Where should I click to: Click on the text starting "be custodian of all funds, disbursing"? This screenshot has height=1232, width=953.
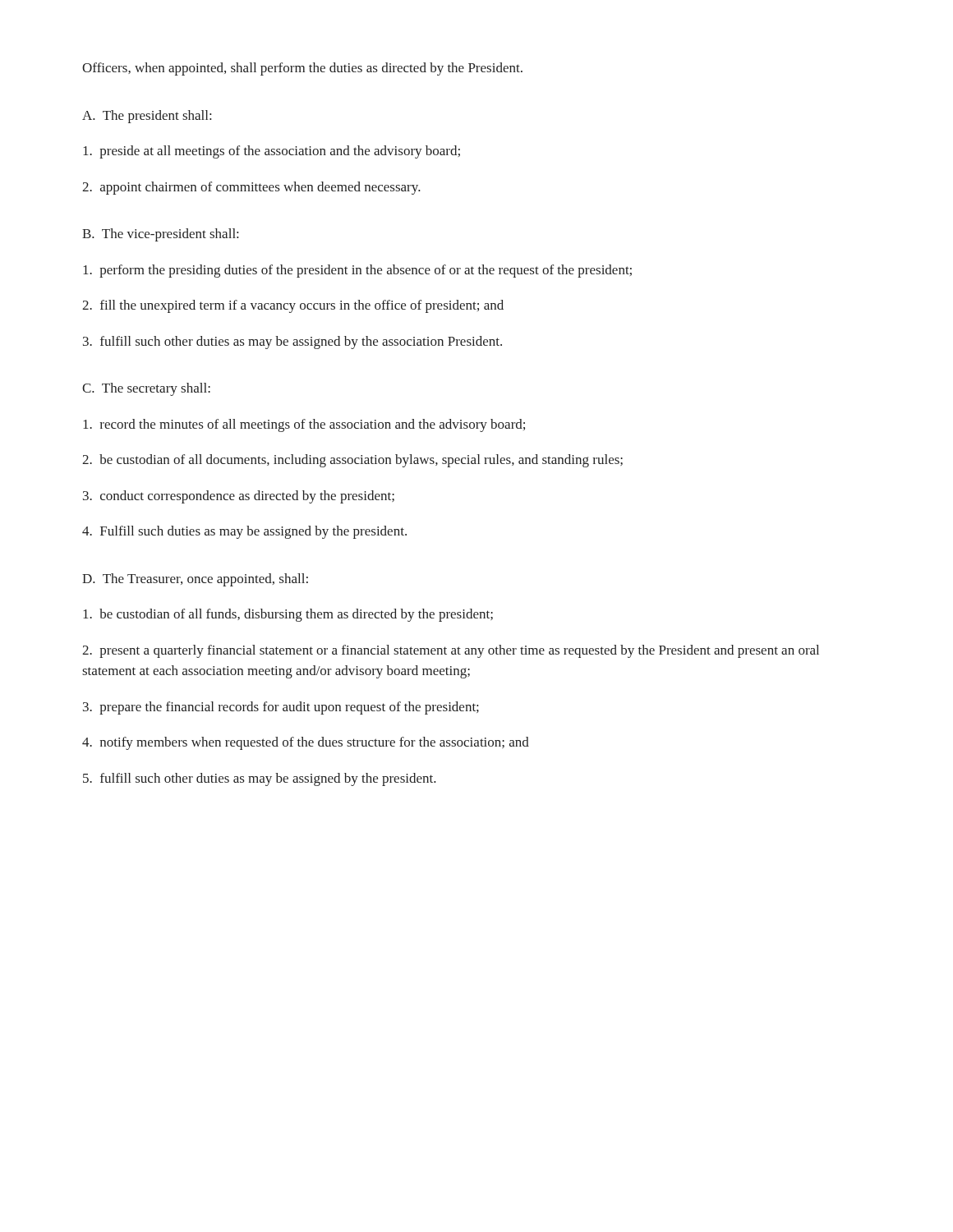click(x=288, y=614)
